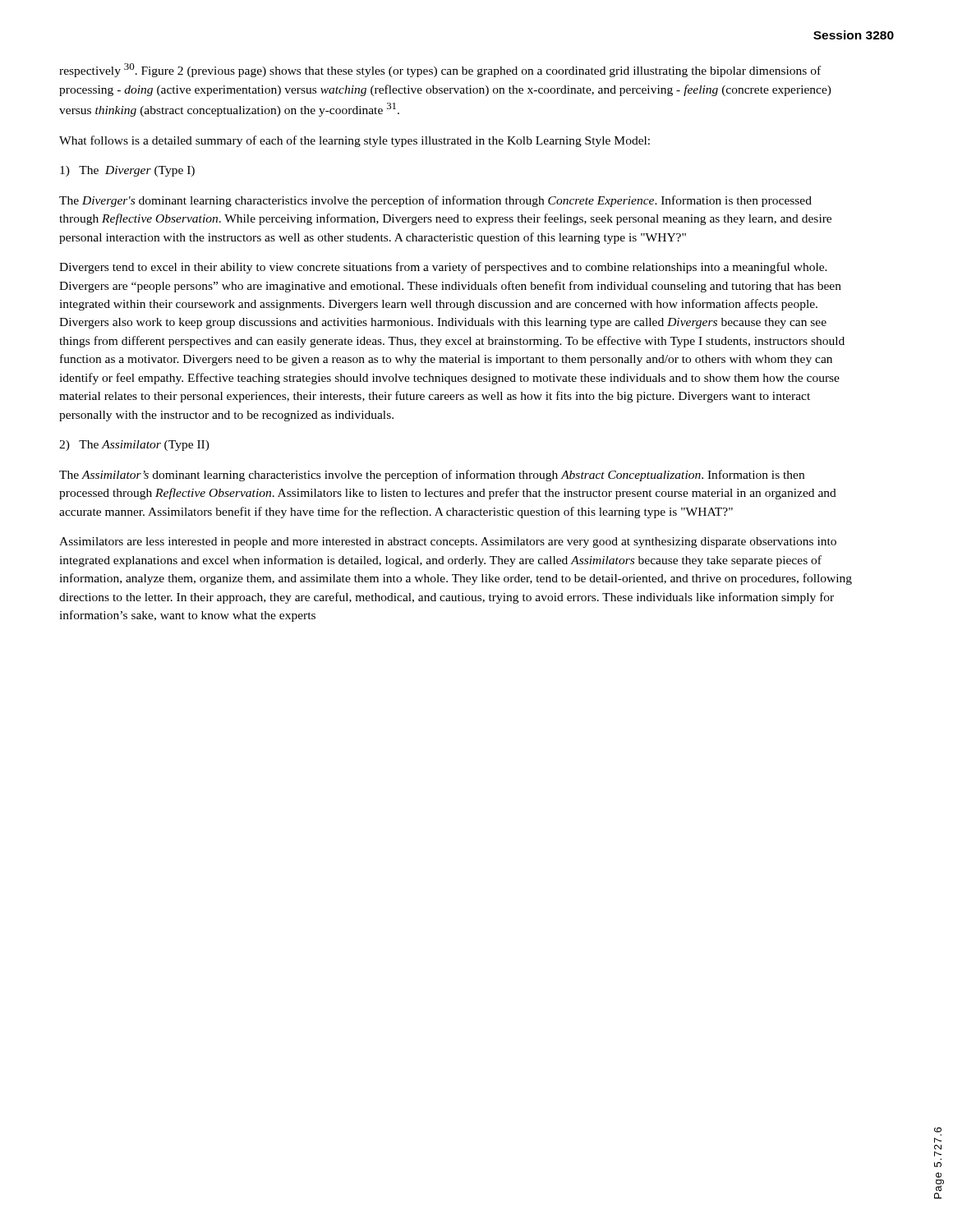Click the passage that begins "respectively 30. Figure 2 (previous page) shows that"
The height and width of the screenshot is (1232, 953).
pyautogui.click(x=445, y=88)
